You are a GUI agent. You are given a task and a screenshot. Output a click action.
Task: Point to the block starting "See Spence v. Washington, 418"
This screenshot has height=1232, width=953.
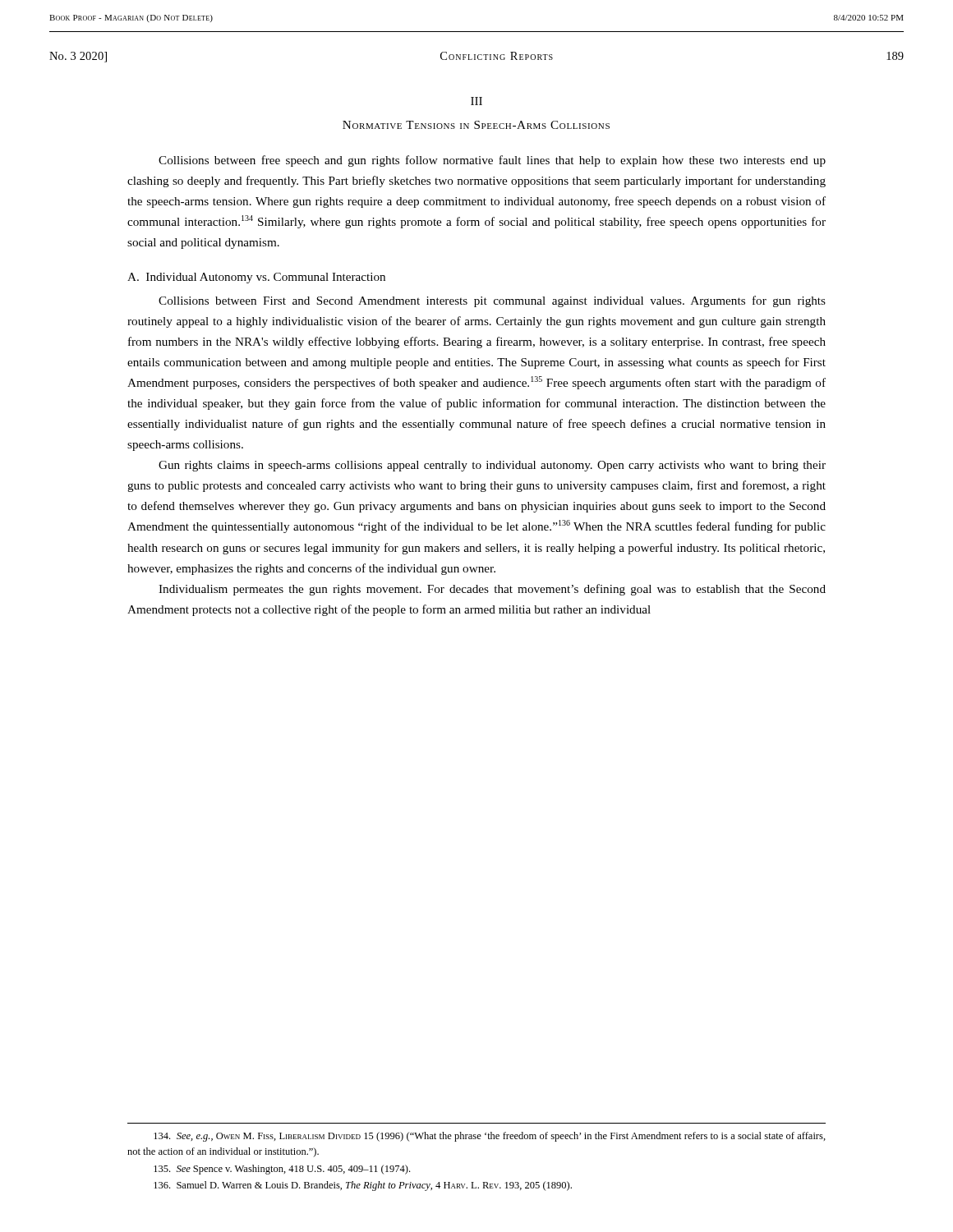tap(282, 1168)
